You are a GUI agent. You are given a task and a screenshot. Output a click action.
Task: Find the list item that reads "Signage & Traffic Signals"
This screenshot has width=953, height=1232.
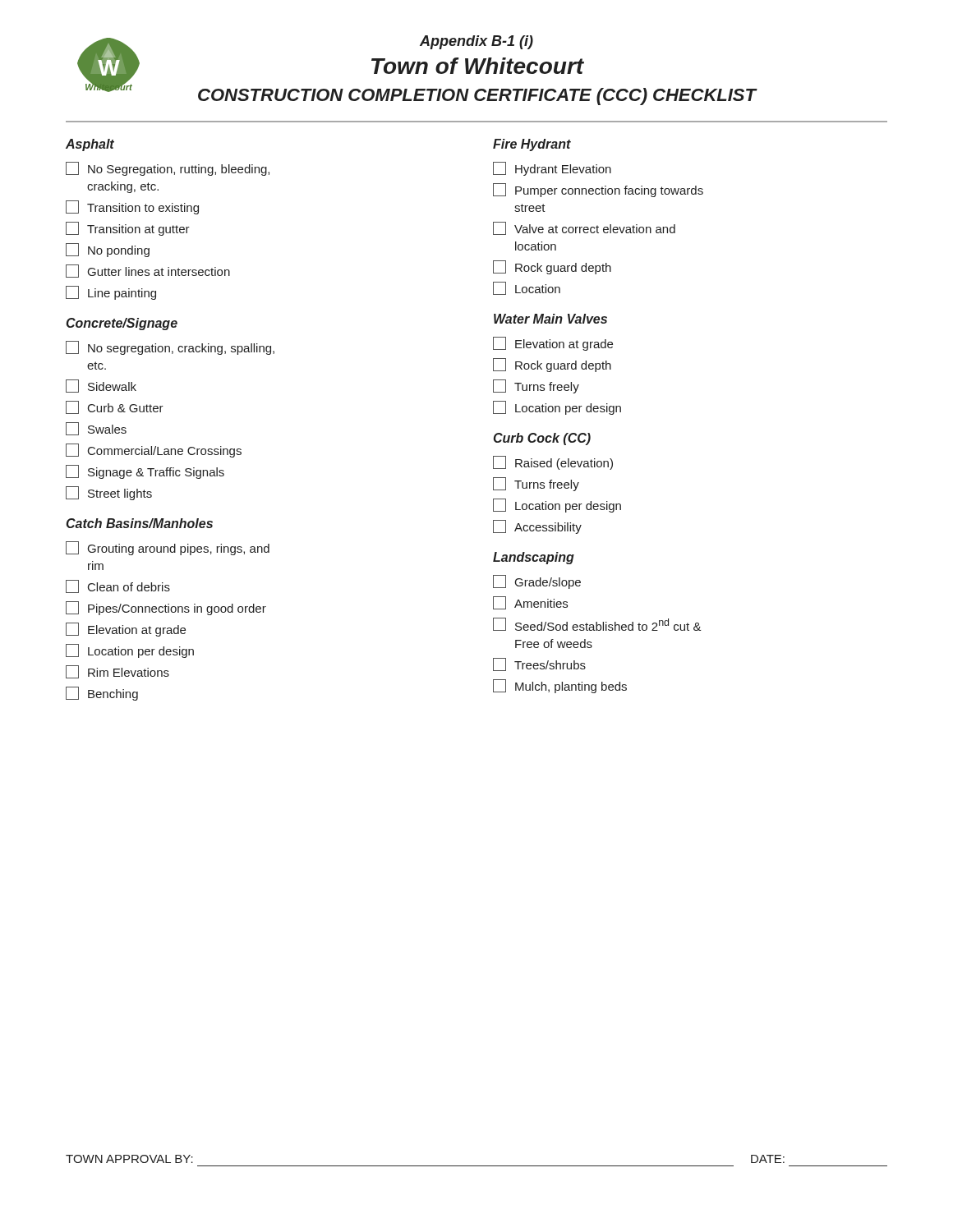point(145,472)
